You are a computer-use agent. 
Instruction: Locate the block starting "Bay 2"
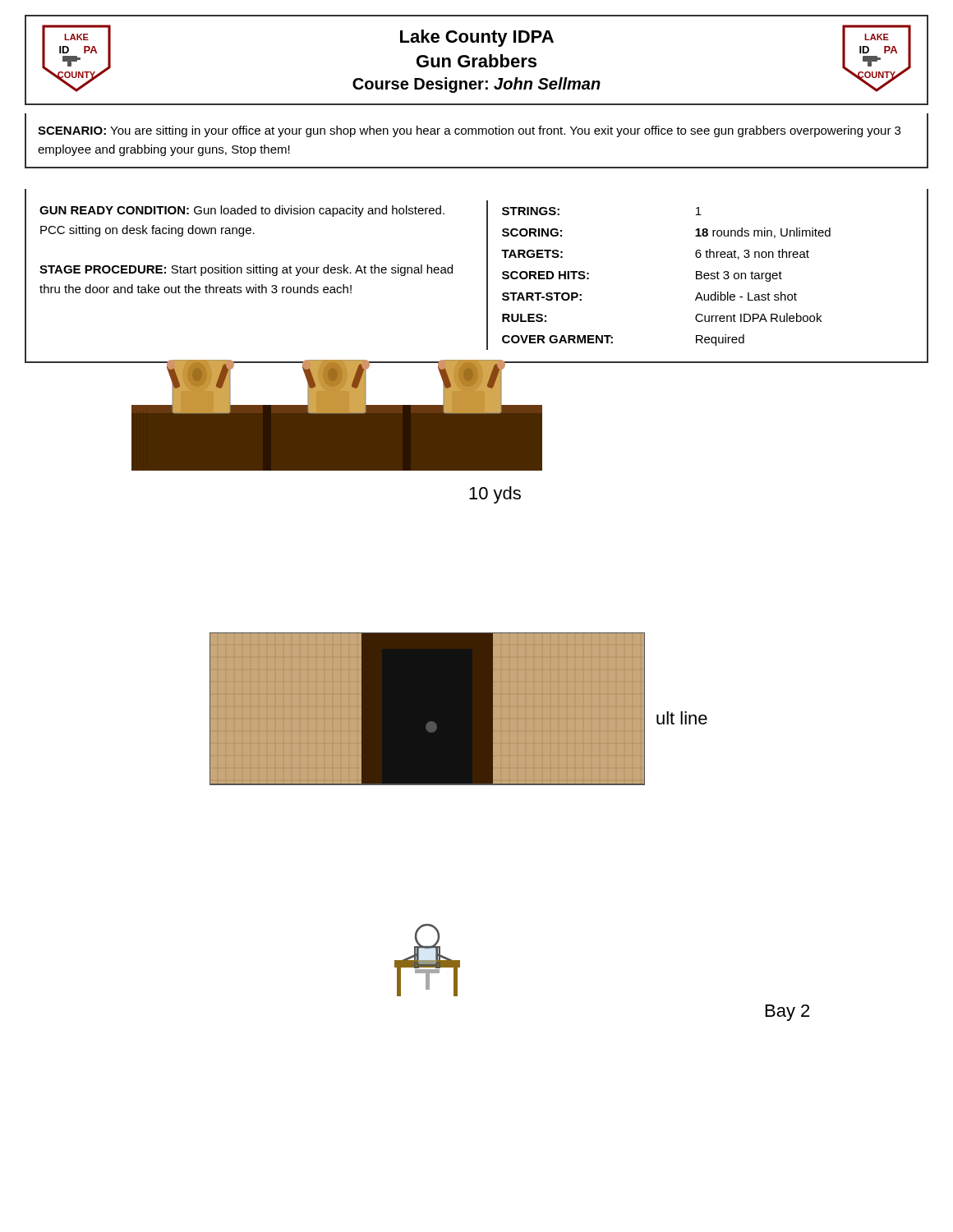[x=787, y=1011]
